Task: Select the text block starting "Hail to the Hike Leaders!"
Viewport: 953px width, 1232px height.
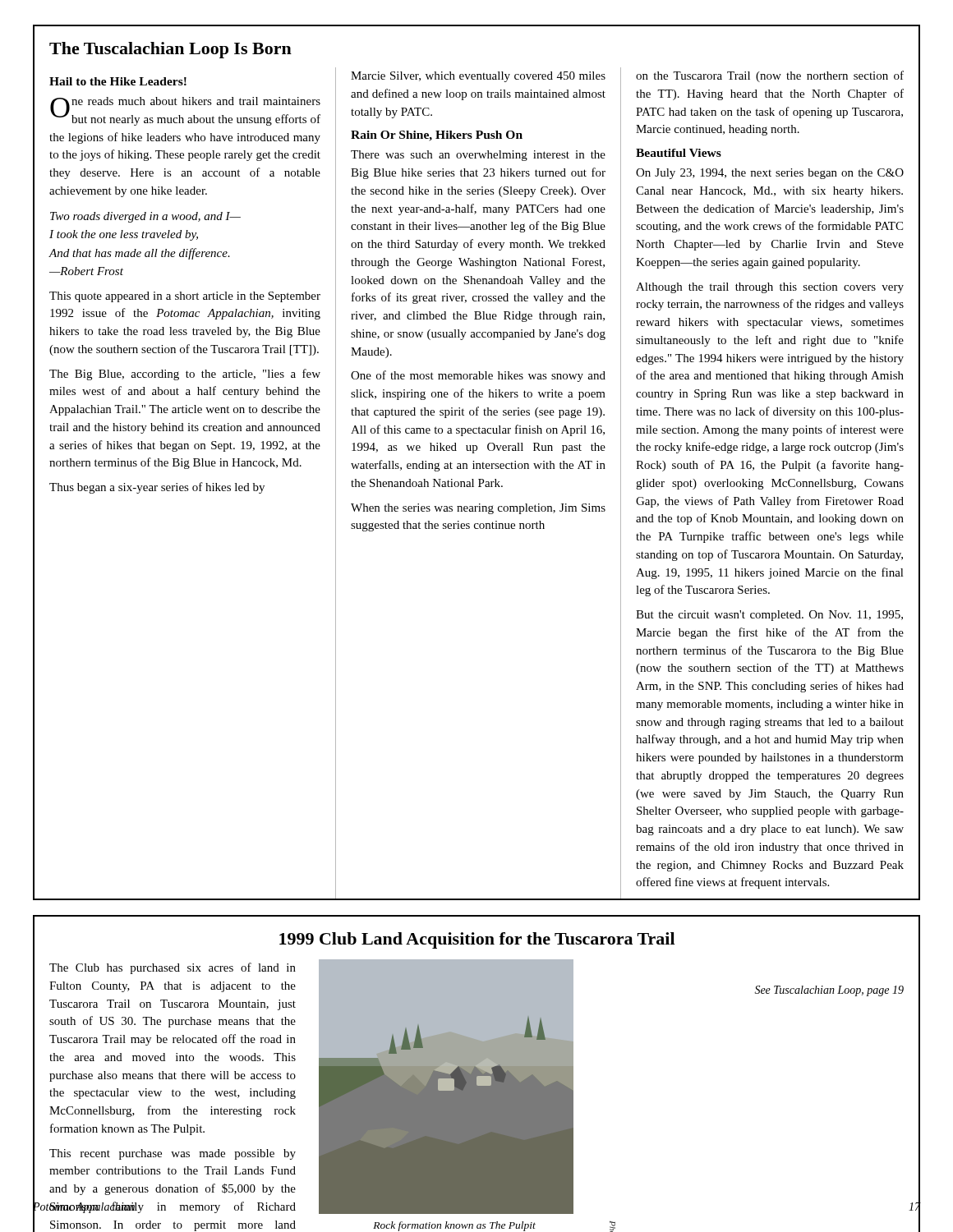Action: pyautogui.click(x=118, y=81)
